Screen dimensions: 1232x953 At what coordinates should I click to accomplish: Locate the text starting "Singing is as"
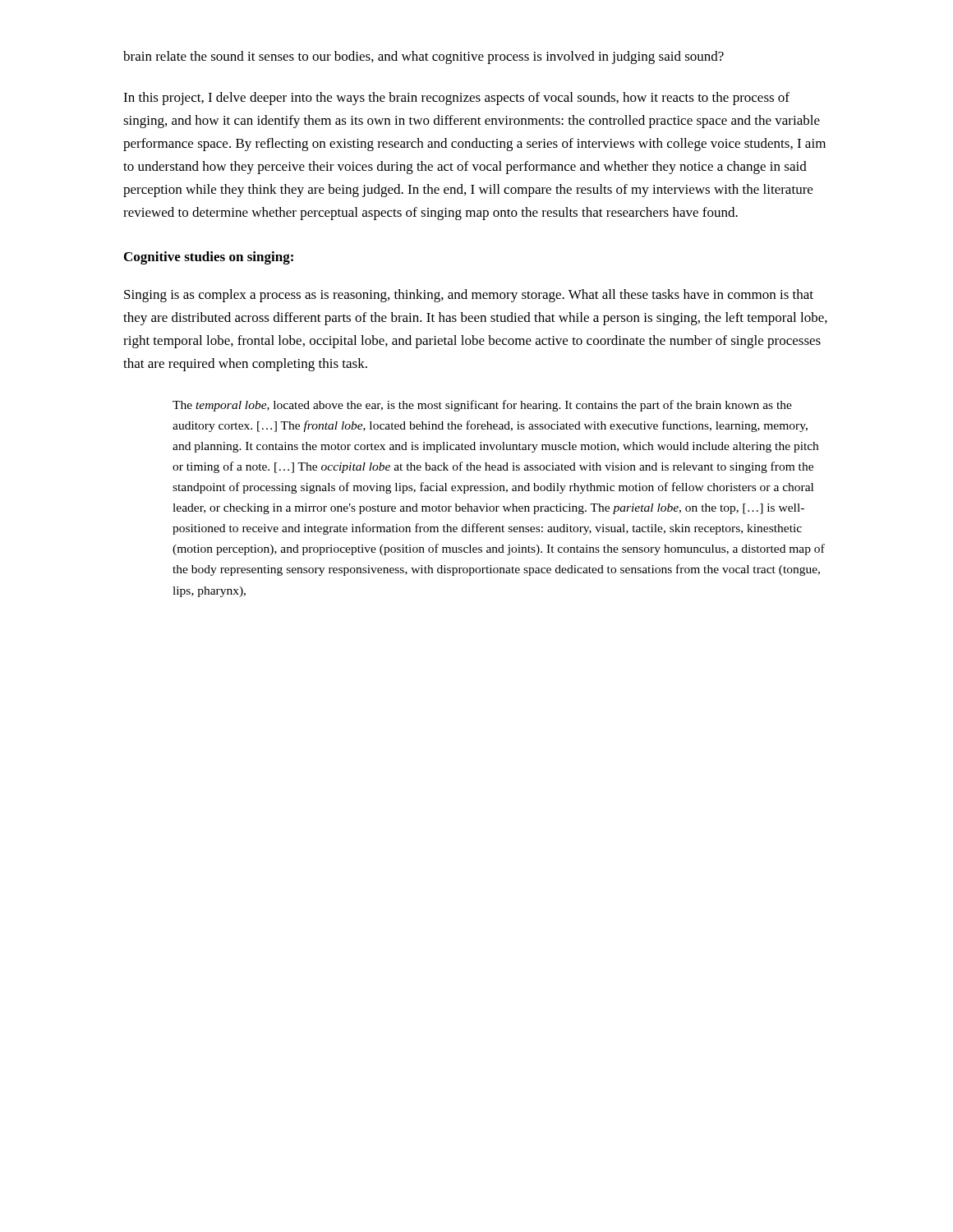[x=475, y=329]
